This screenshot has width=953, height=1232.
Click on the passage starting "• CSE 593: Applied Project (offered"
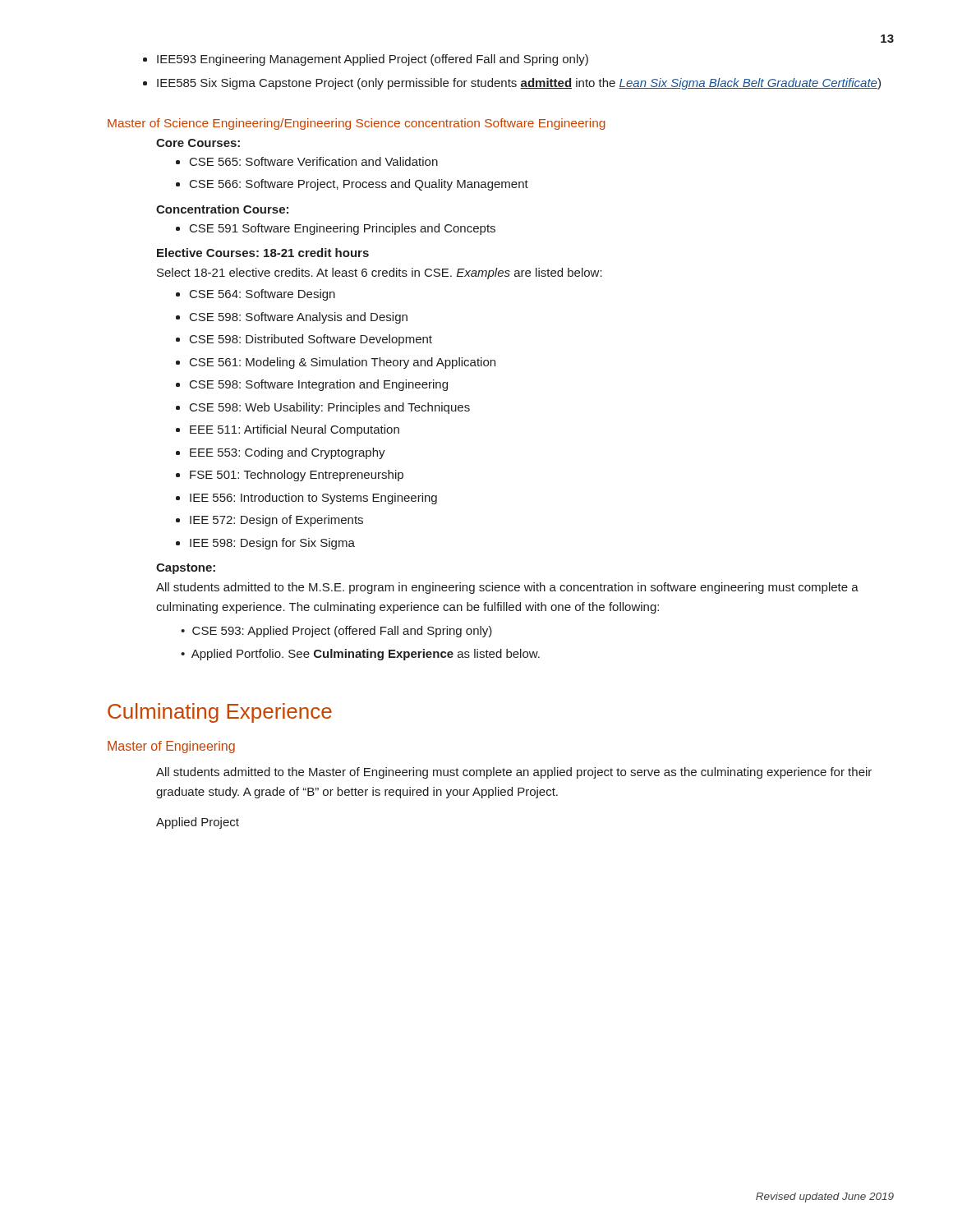pos(336,632)
